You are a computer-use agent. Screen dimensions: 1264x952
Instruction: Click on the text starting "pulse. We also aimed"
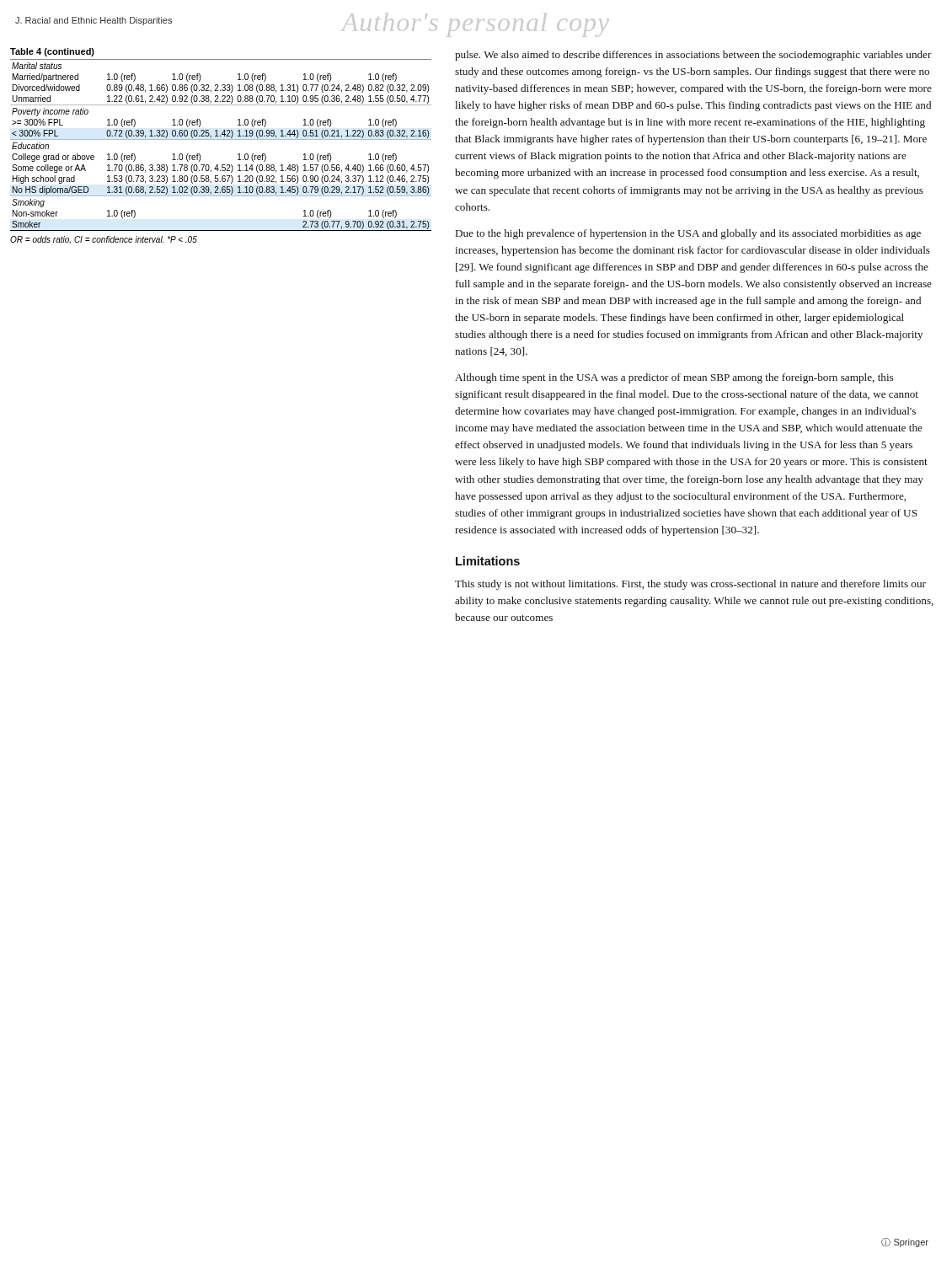point(693,130)
